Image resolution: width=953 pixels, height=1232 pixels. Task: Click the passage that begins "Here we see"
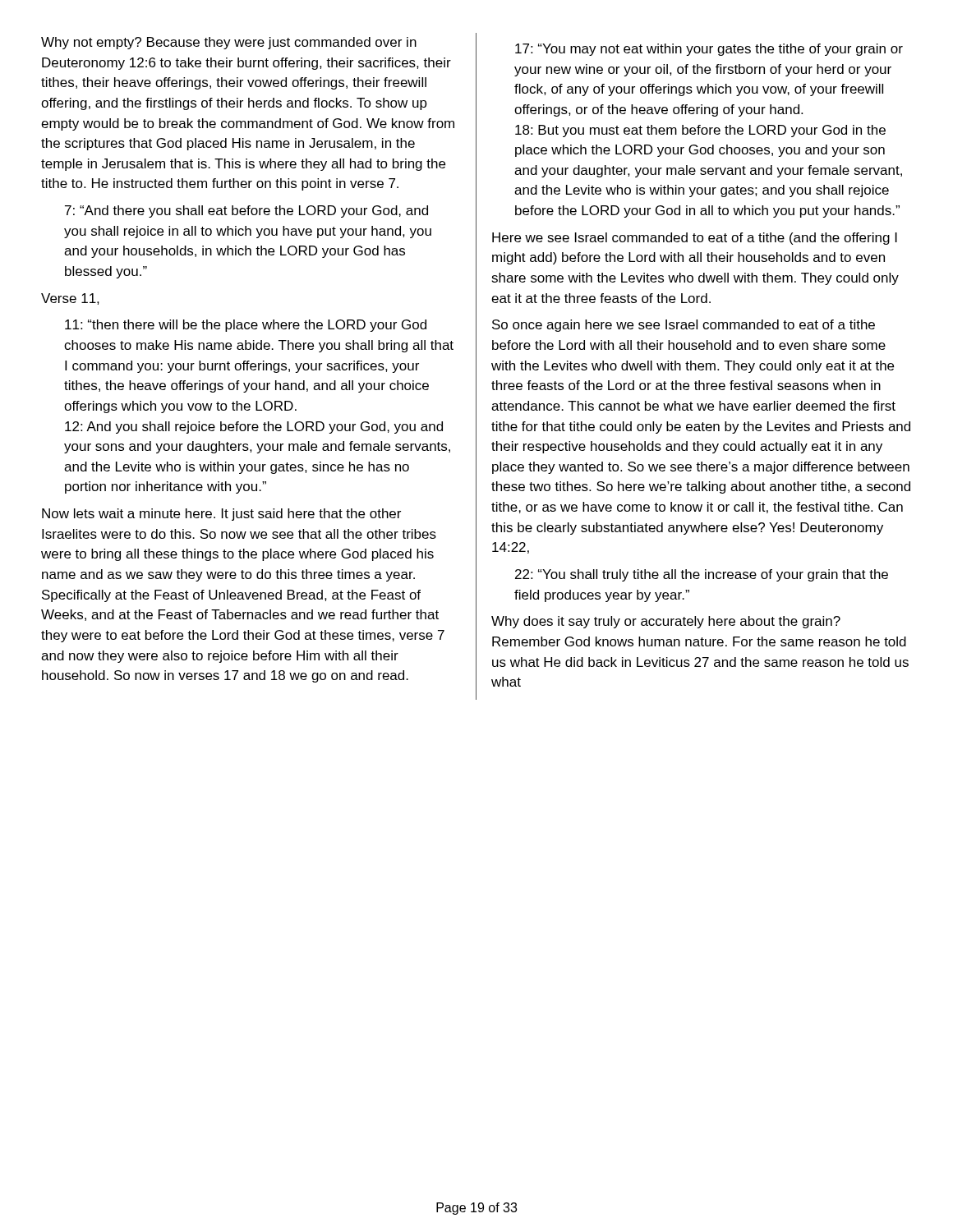pos(702,269)
